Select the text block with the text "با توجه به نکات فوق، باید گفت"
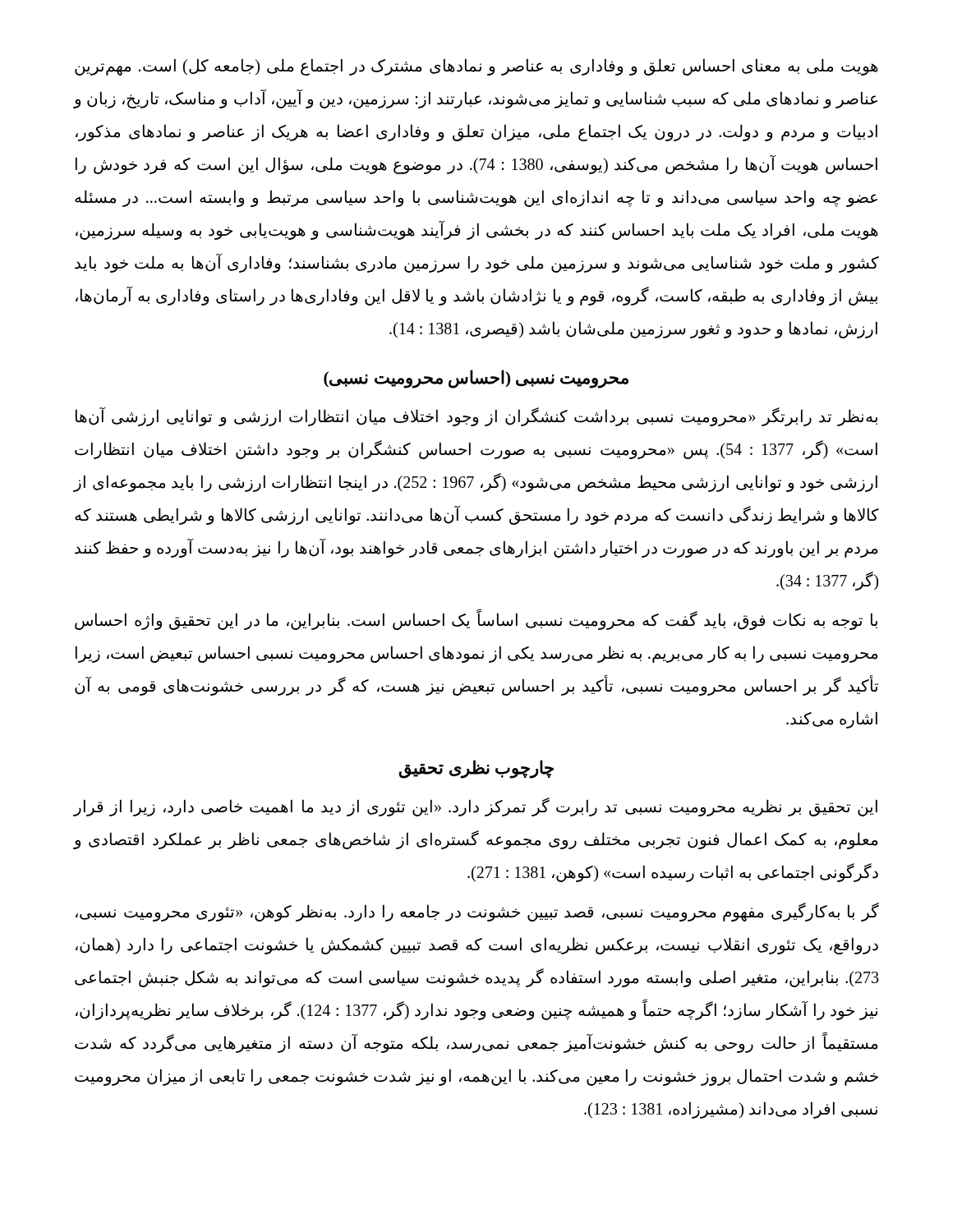The width and height of the screenshot is (953, 1232). click(x=476, y=669)
